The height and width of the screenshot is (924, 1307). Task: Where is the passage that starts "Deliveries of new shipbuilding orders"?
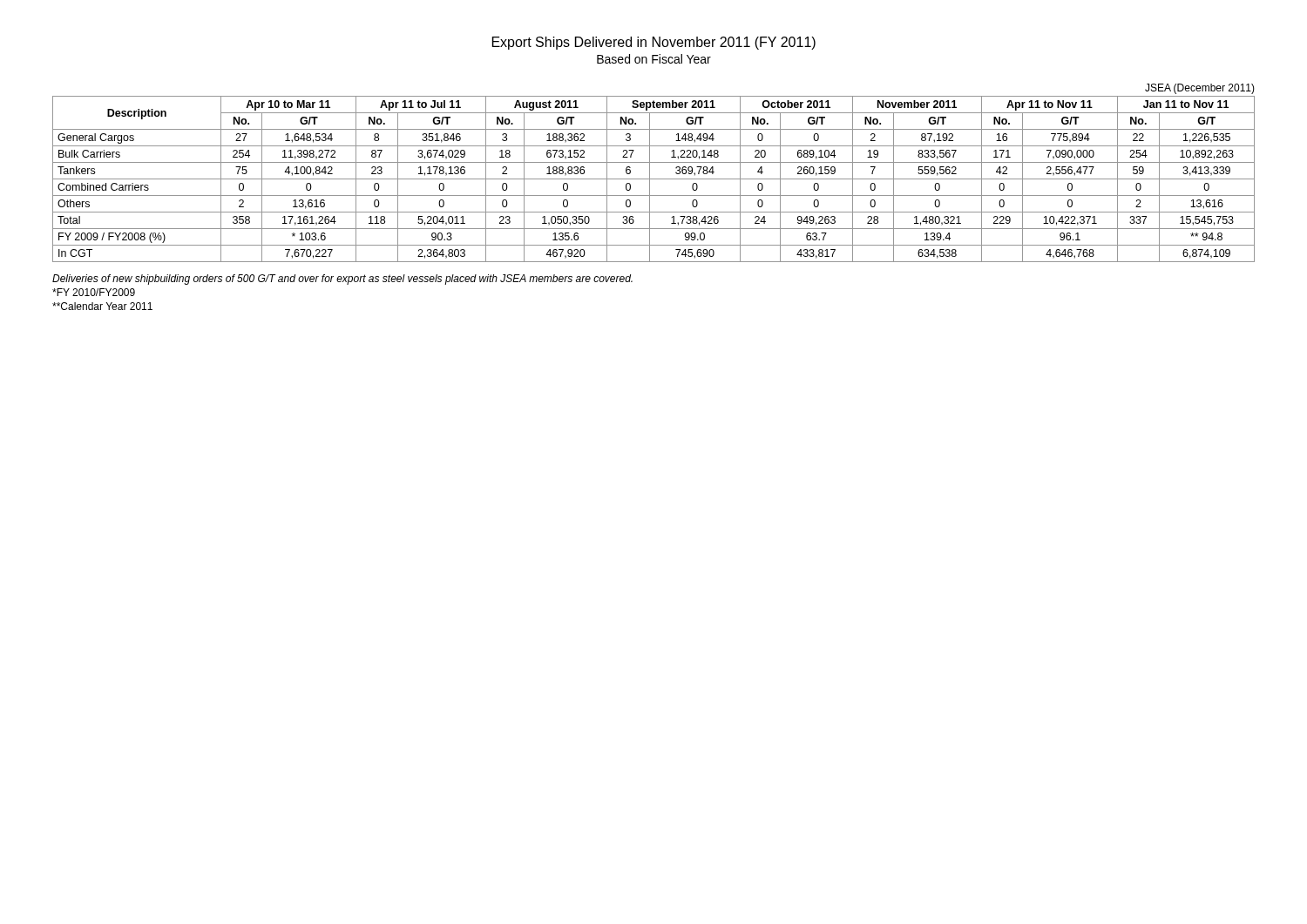click(343, 279)
